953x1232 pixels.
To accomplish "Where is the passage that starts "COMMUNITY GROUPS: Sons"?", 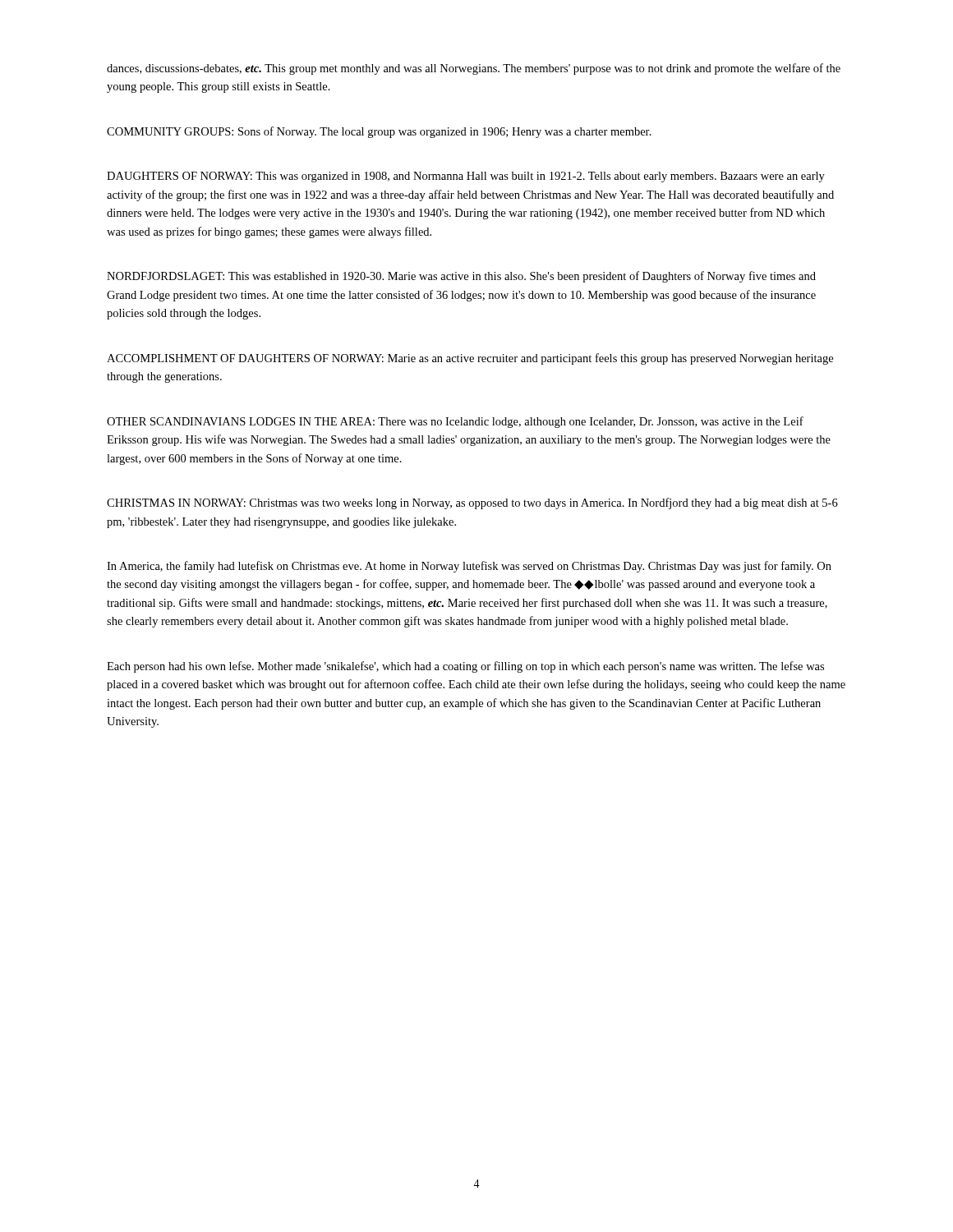I will click(379, 131).
